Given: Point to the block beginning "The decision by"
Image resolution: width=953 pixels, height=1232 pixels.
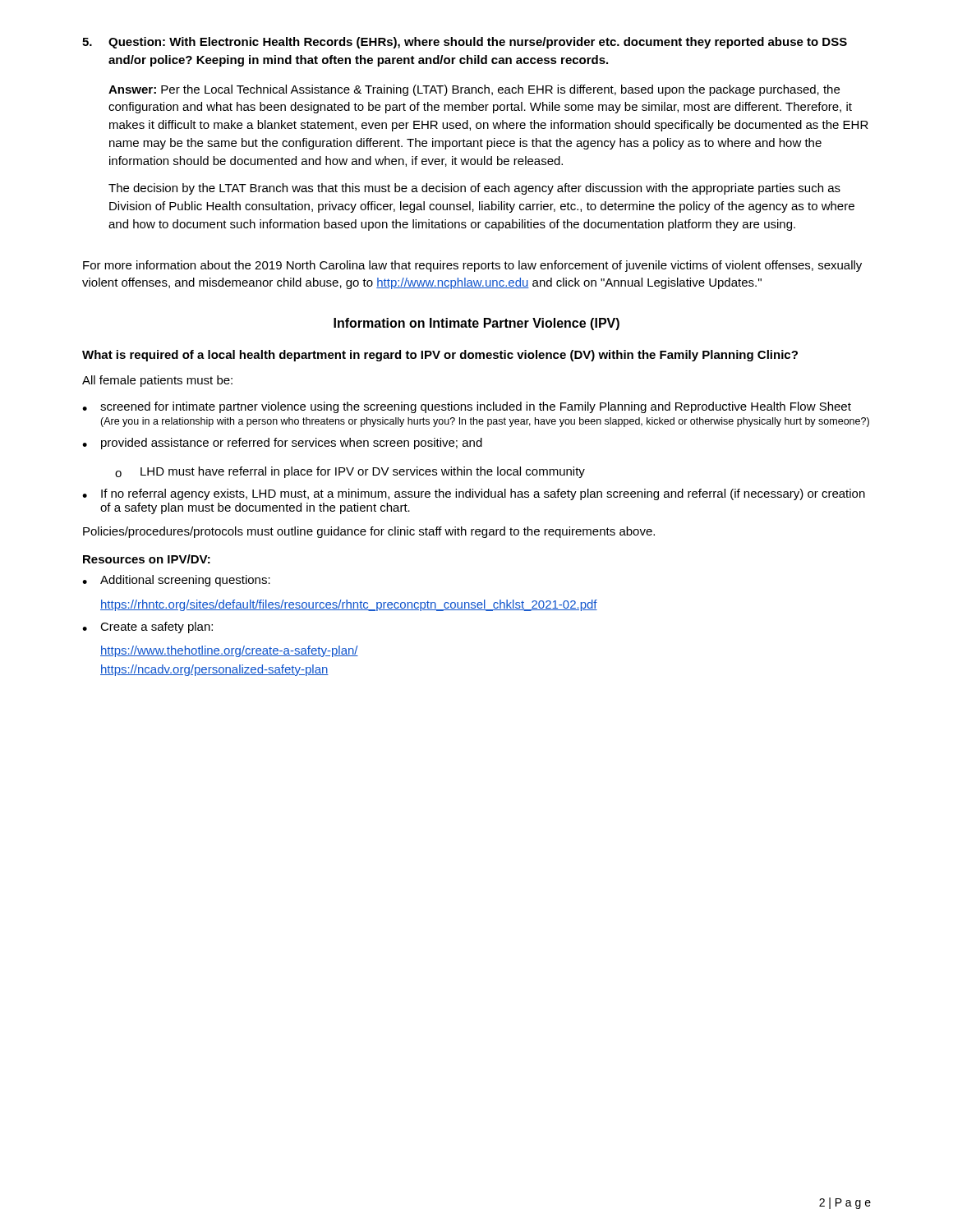Looking at the screenshot, I should (x=490, y=206).
